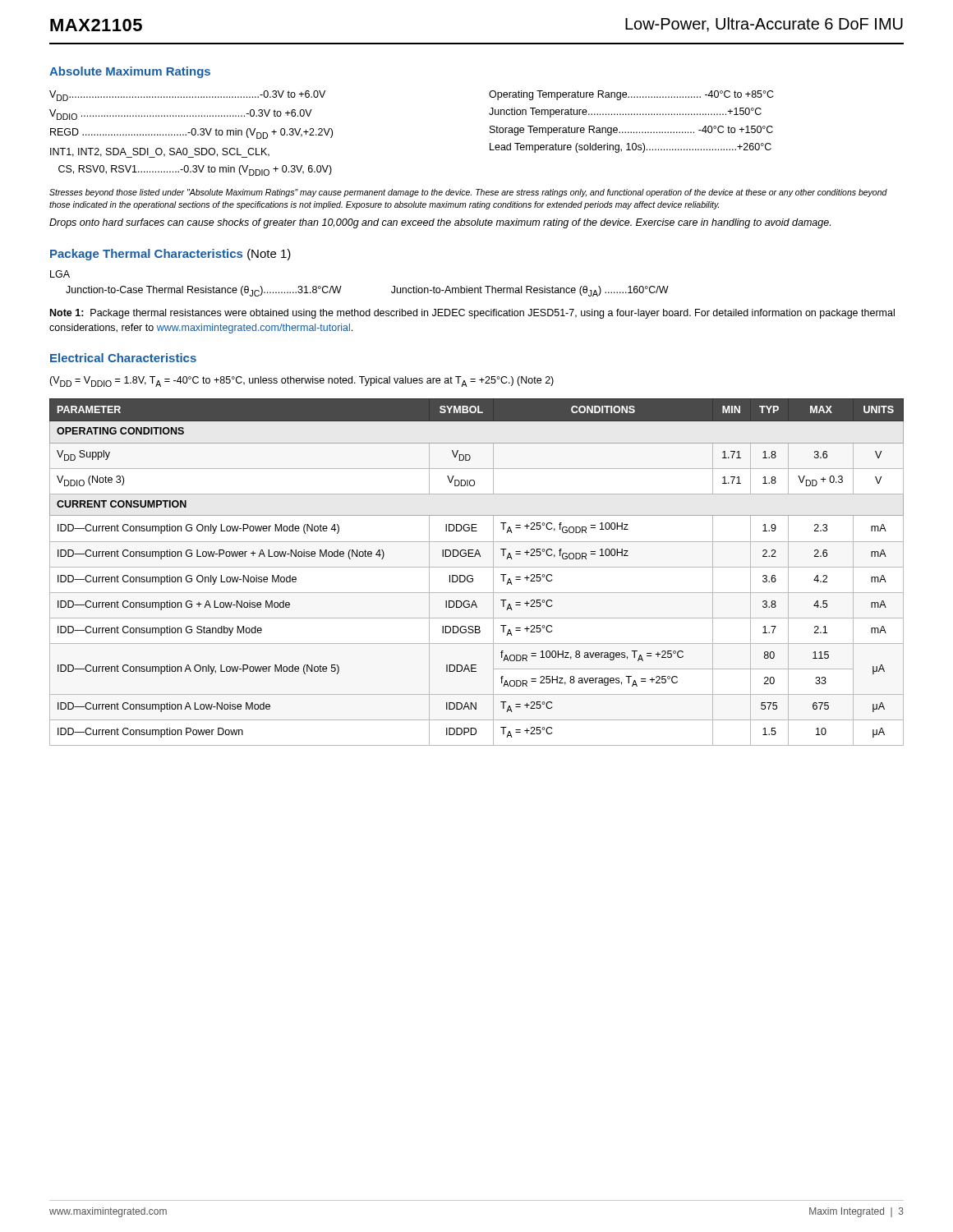Find the text block with the text "VDD...................................................................-0.3V to +6.0V VDDIO ..........................................................-0.3V to +6.0V REGD"
Screen dimensions: 1232x953
point(110,97)
